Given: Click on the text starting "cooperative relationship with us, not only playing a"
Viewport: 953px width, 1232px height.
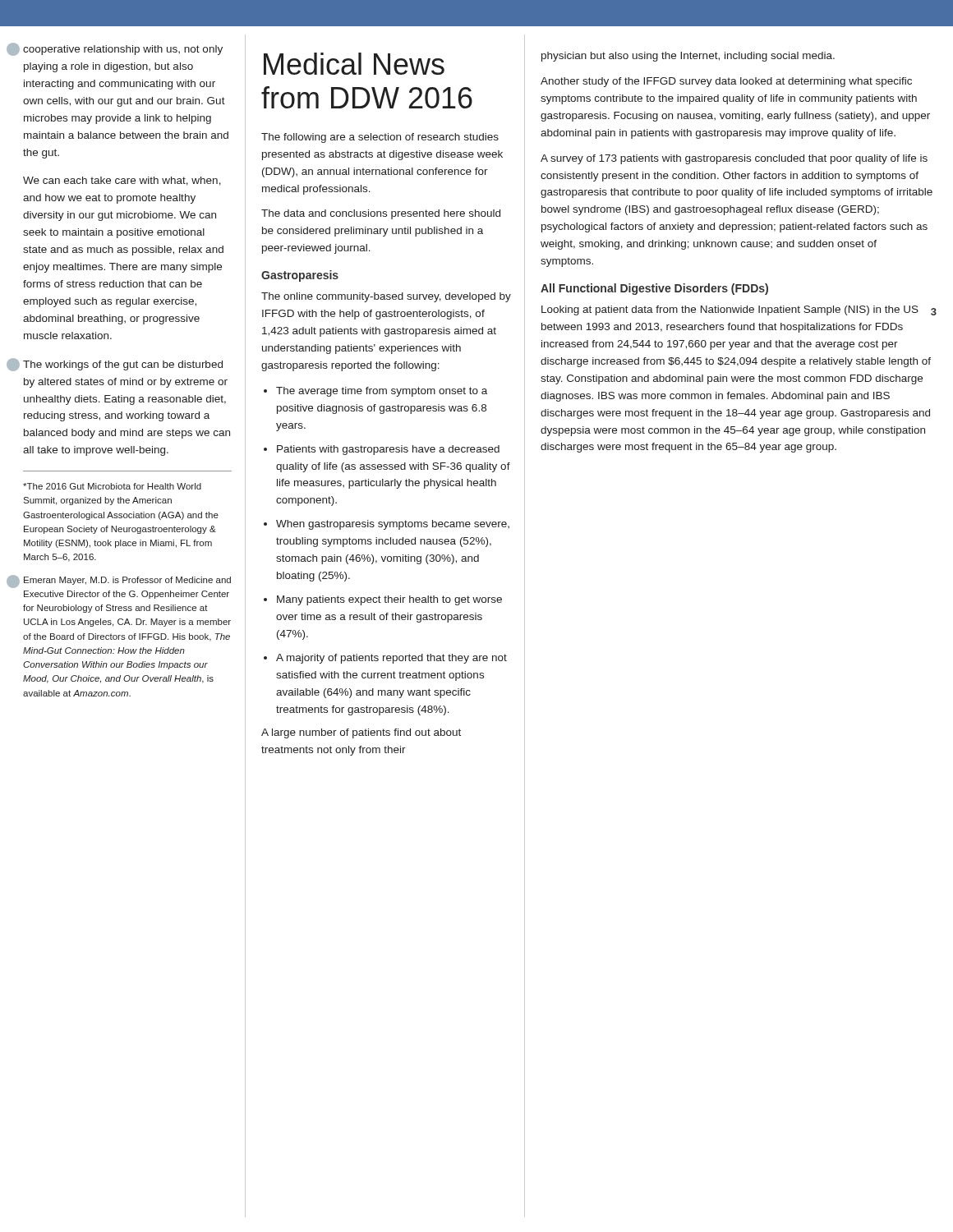Looking at the screenshot, I should [126, 100].
